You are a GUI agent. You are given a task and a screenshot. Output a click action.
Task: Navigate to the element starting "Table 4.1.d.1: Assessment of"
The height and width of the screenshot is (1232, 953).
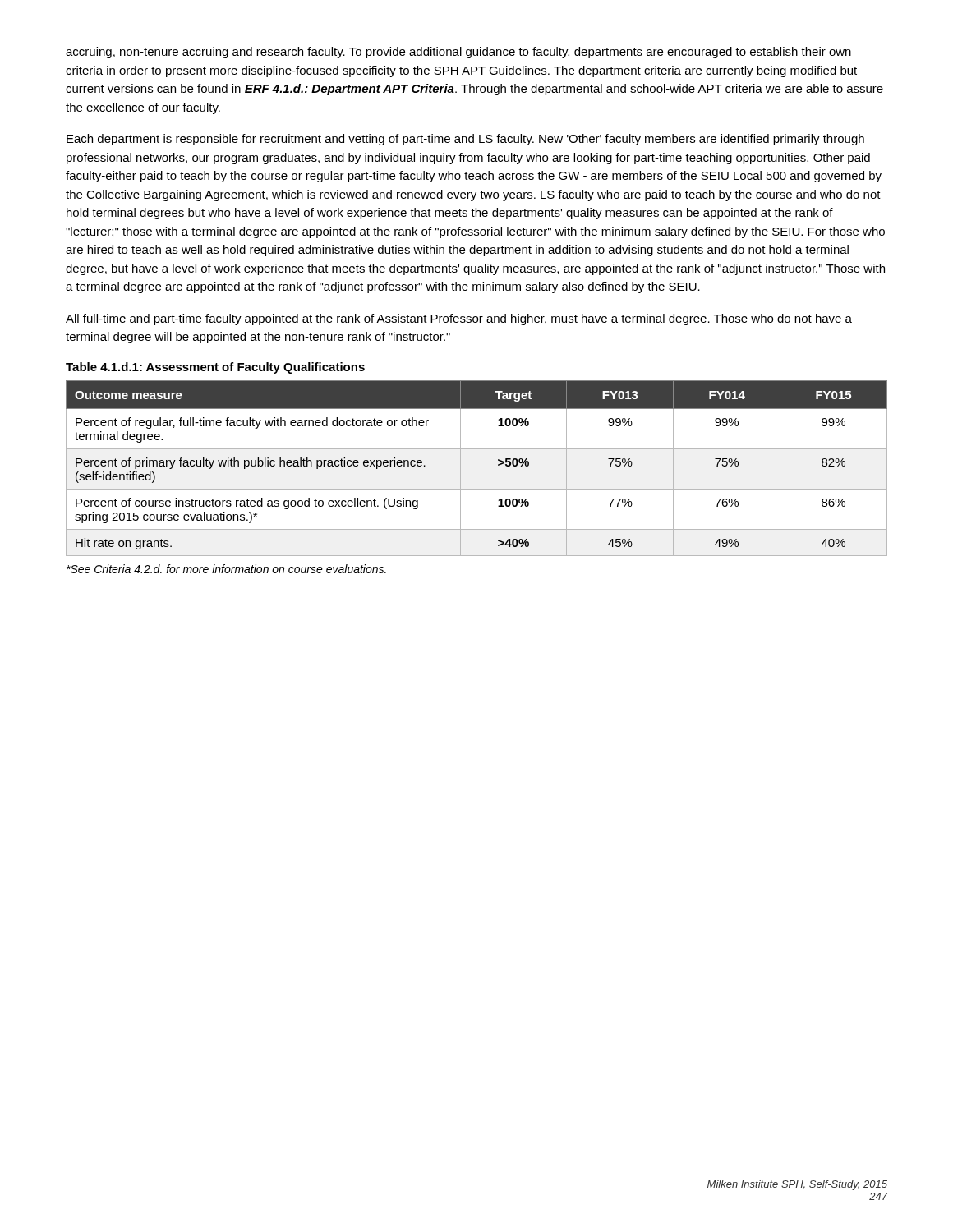click(x=215, y=366)
